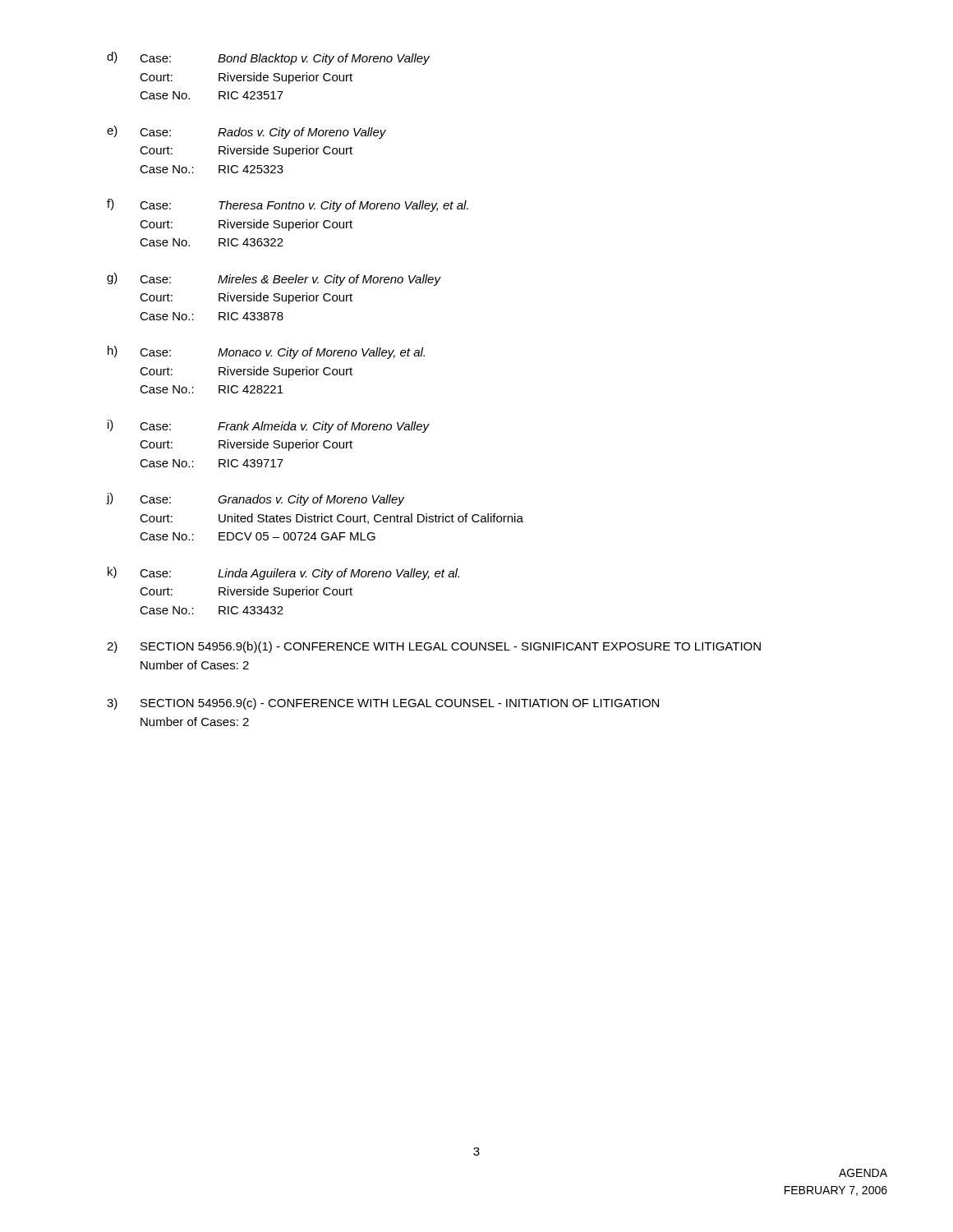Click on the text block that reads "2) SECTION 54956.9(b)(1) - CONFERENCE"
The height and width of the screenshot is (1232, 953).
pos(497,656)
